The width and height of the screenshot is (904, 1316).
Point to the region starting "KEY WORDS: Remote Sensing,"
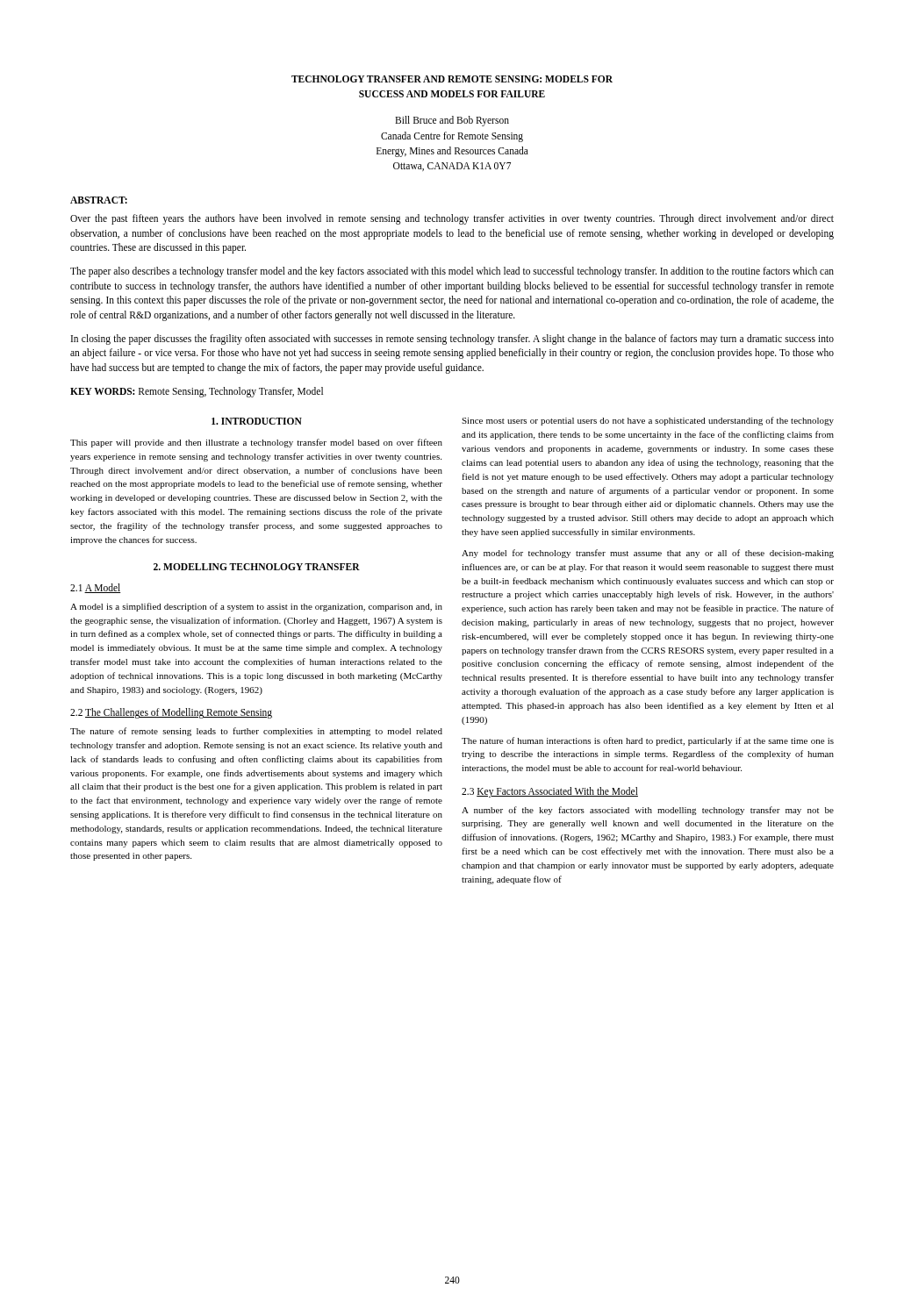(x=197, y=391)
